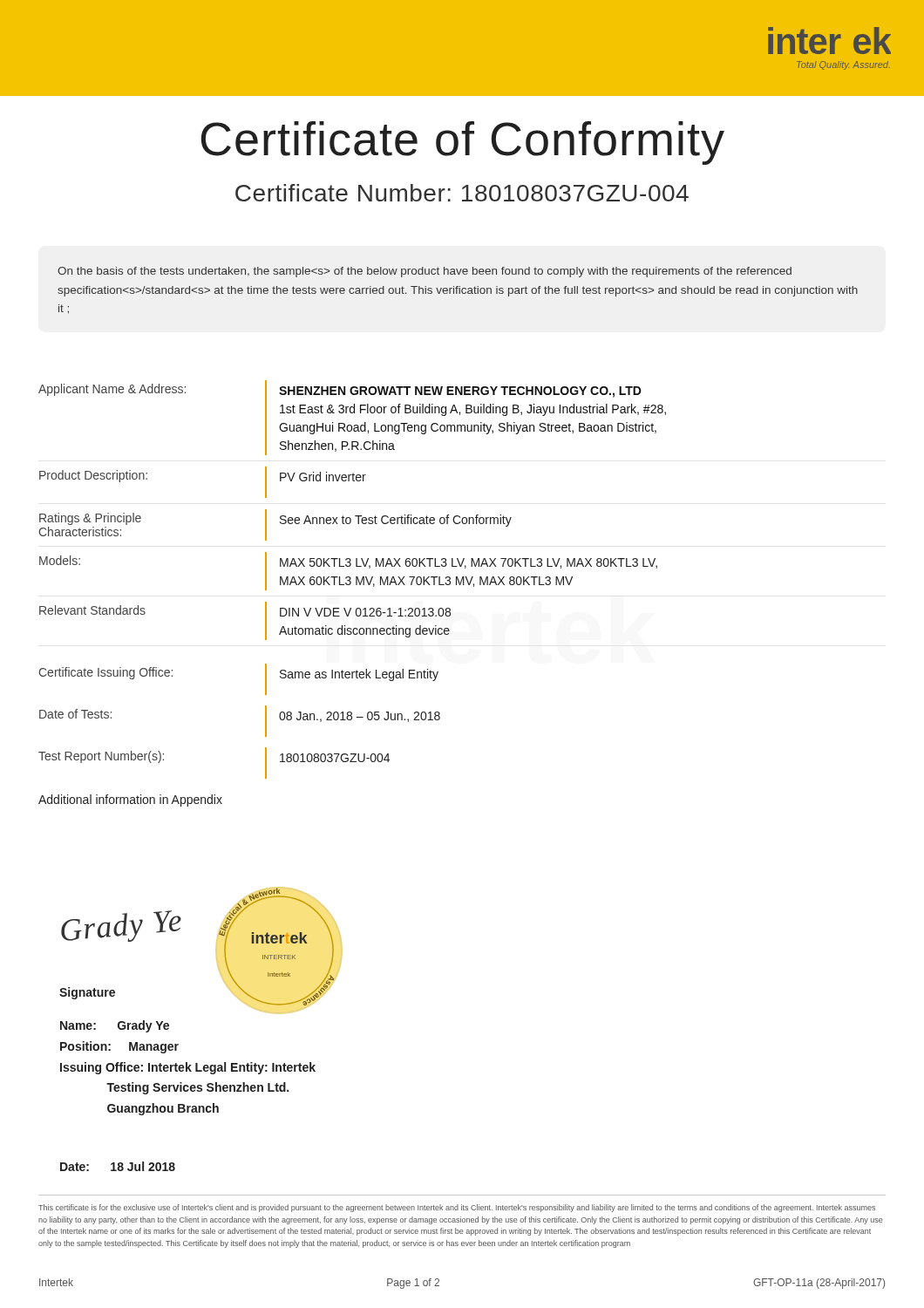Click on the illustration
The width and height of the screenshot is (924, 1308).
tap(279, 950)
